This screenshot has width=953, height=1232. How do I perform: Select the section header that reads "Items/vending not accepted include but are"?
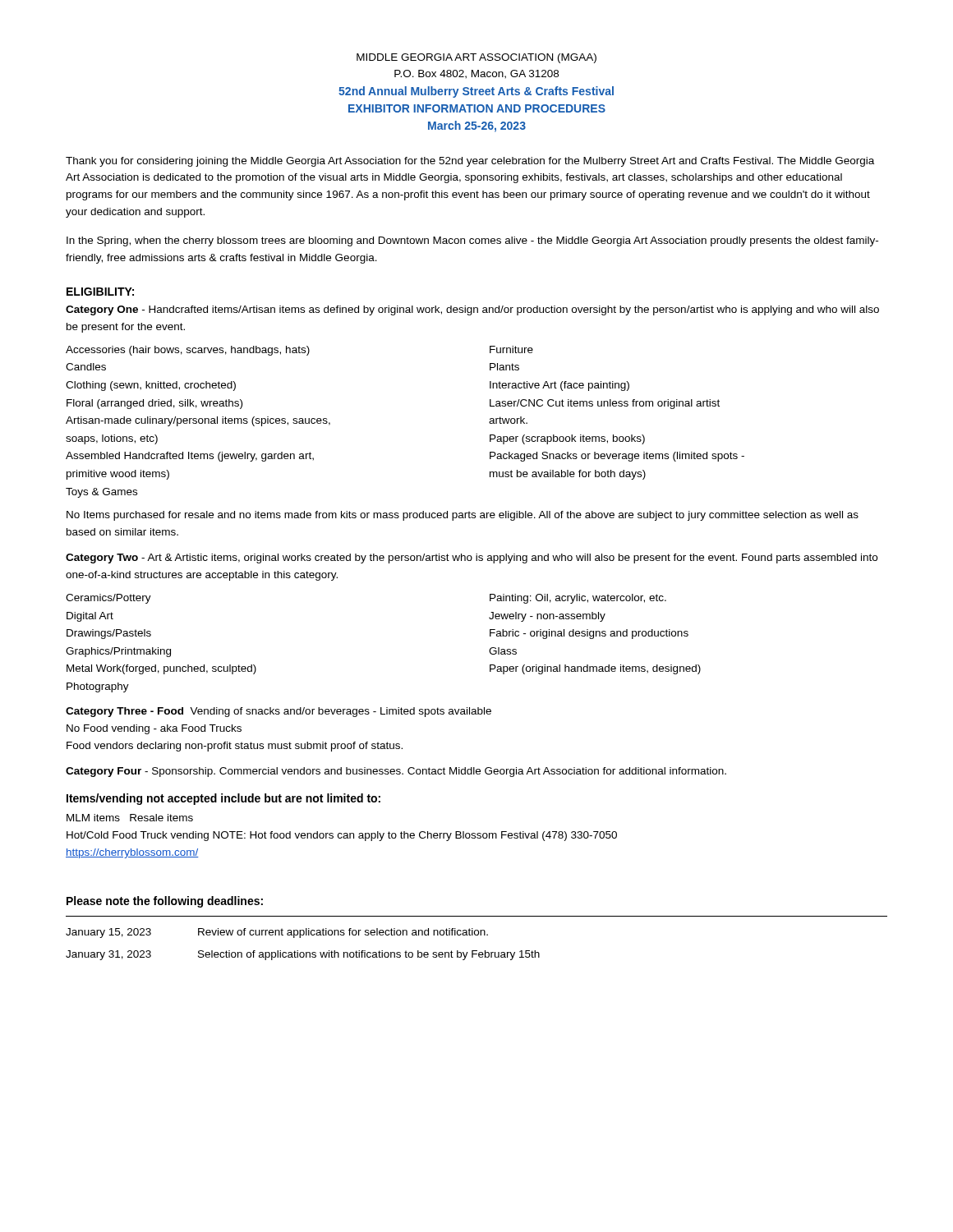coord(224,798)
